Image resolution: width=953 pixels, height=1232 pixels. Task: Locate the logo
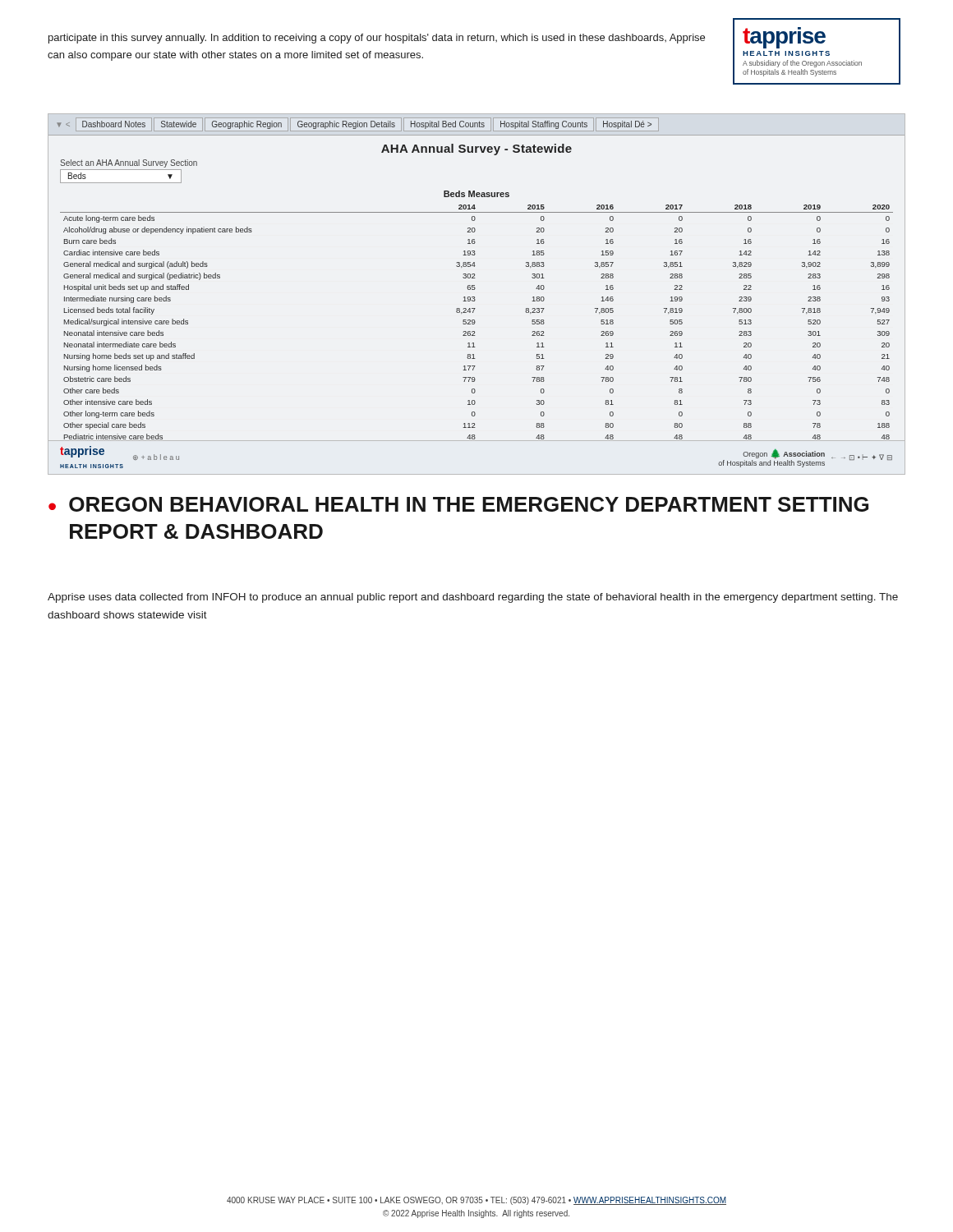pos(827,51)
